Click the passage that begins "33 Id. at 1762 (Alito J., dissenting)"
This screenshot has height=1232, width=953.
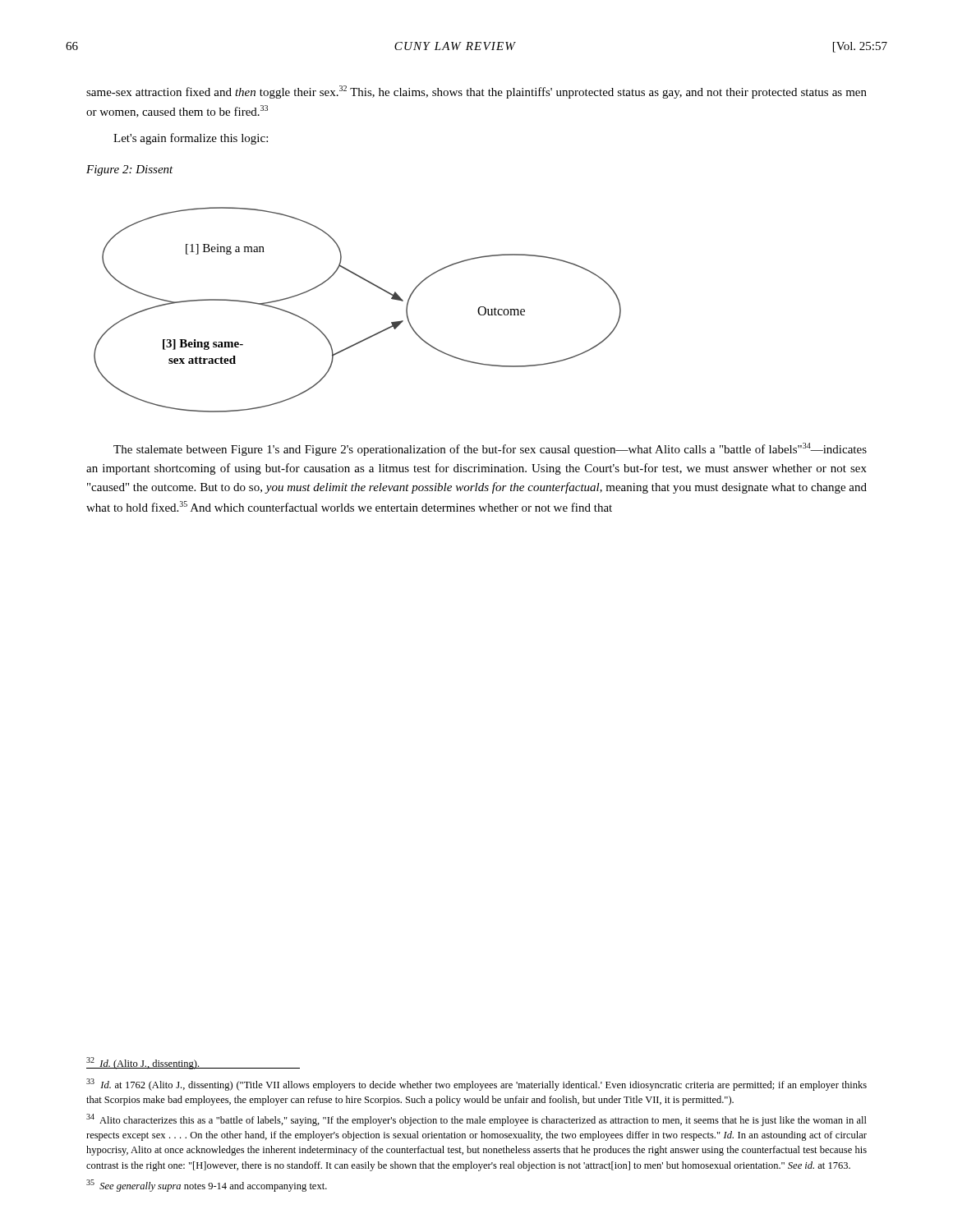pos(476,1091)
